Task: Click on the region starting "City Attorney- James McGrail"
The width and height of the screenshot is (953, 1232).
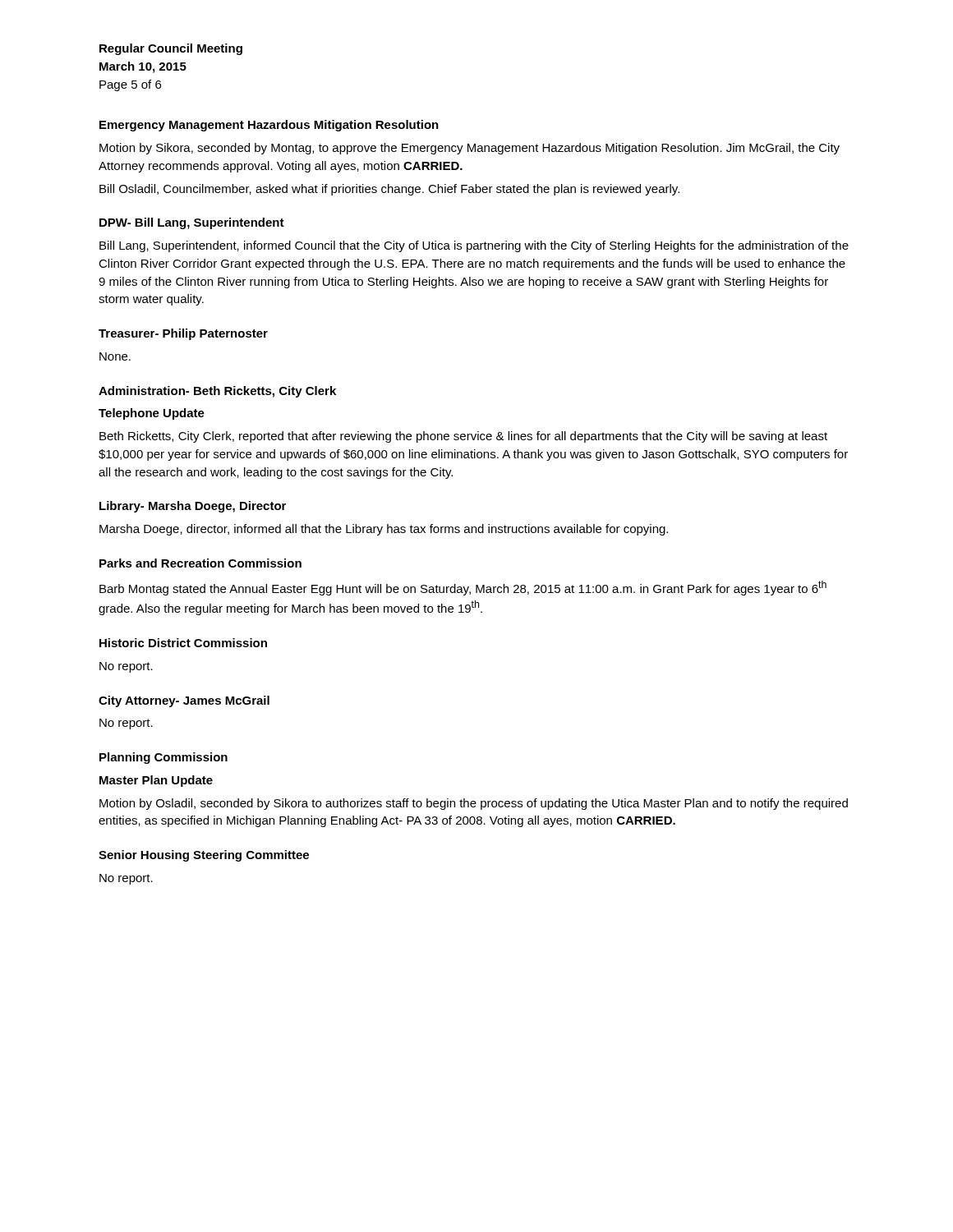Action: 184,701
